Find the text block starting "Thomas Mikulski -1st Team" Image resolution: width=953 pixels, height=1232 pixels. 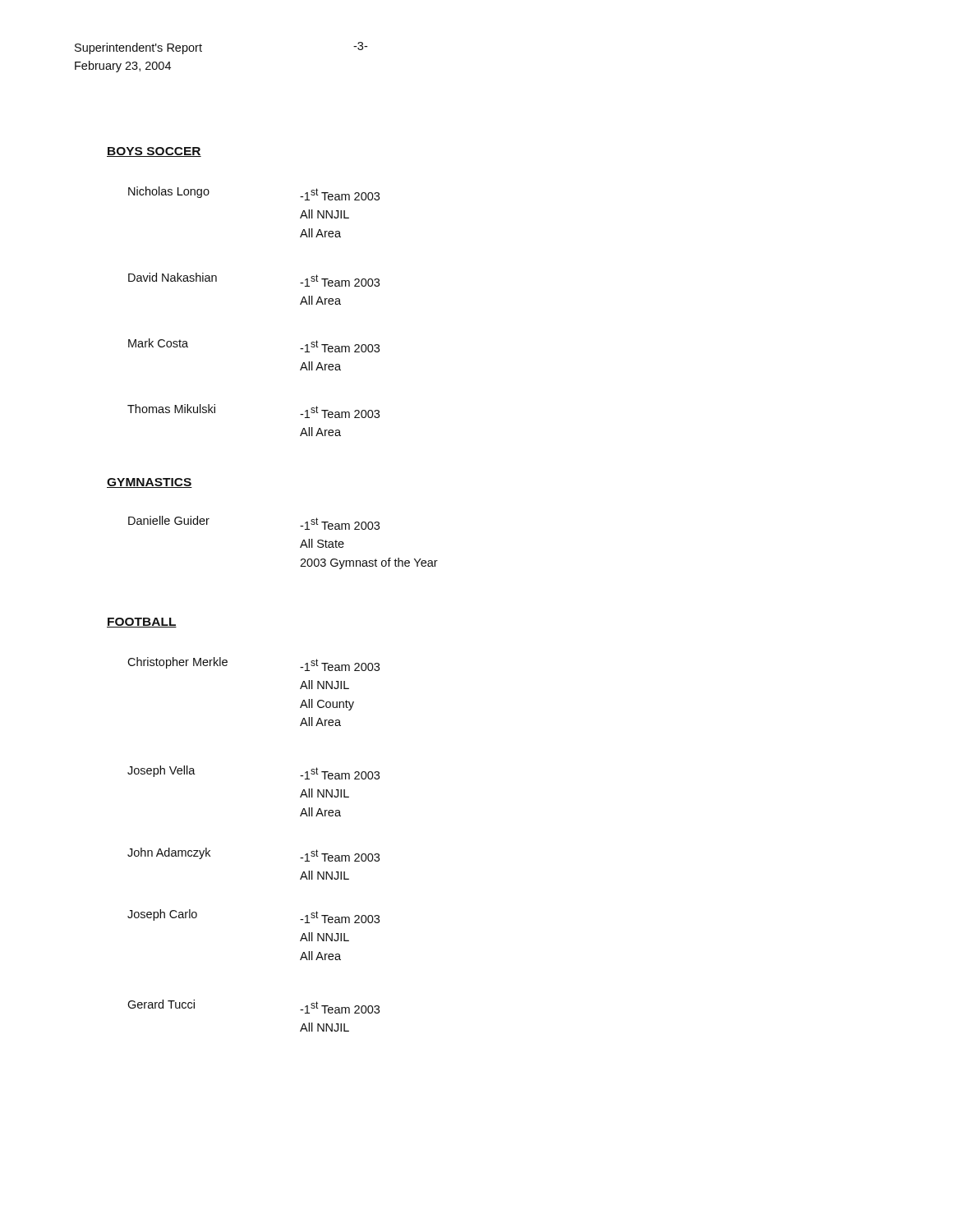pyautogui.click(x=167, y=410)
